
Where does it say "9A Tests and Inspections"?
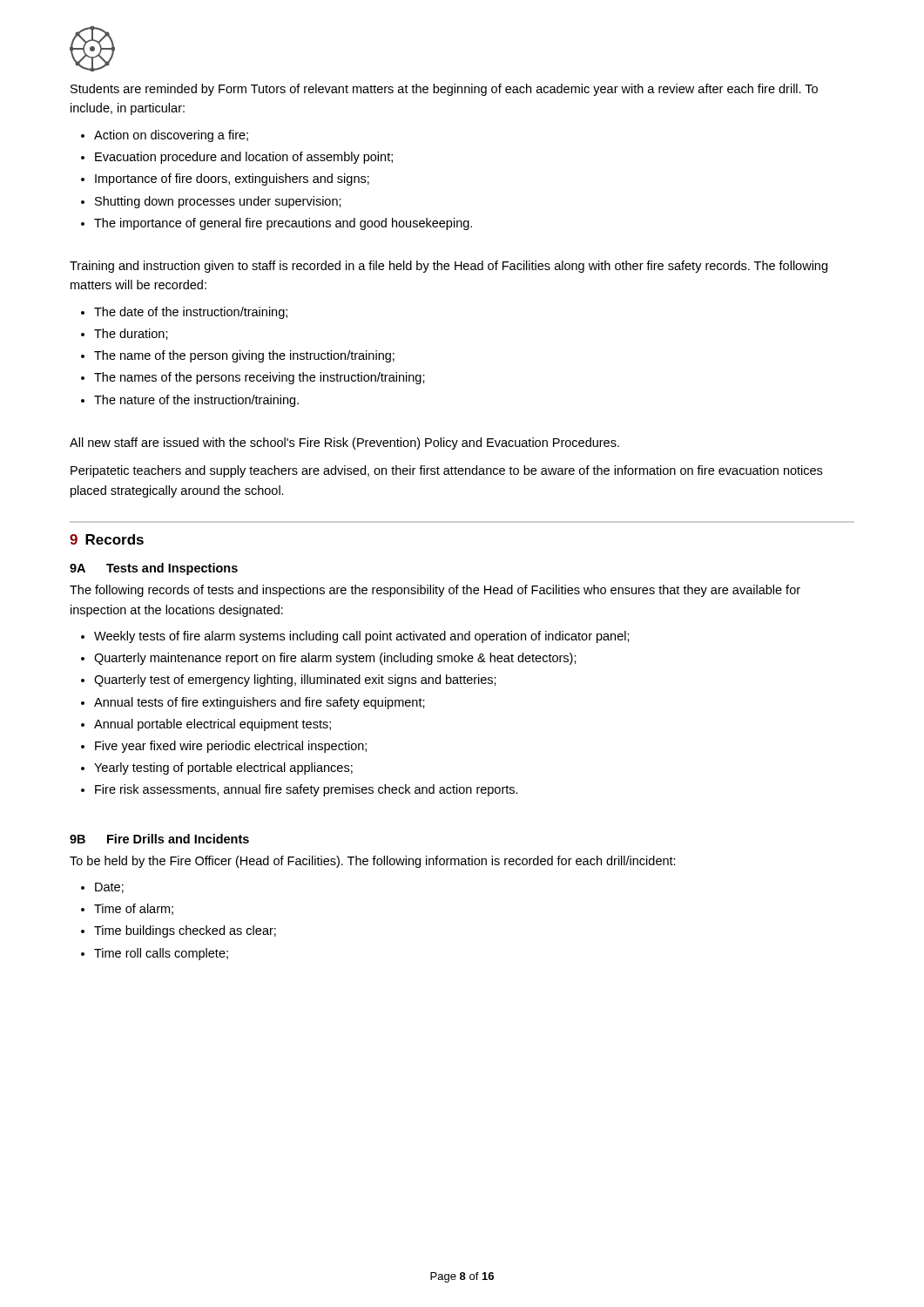pos(154,568)
